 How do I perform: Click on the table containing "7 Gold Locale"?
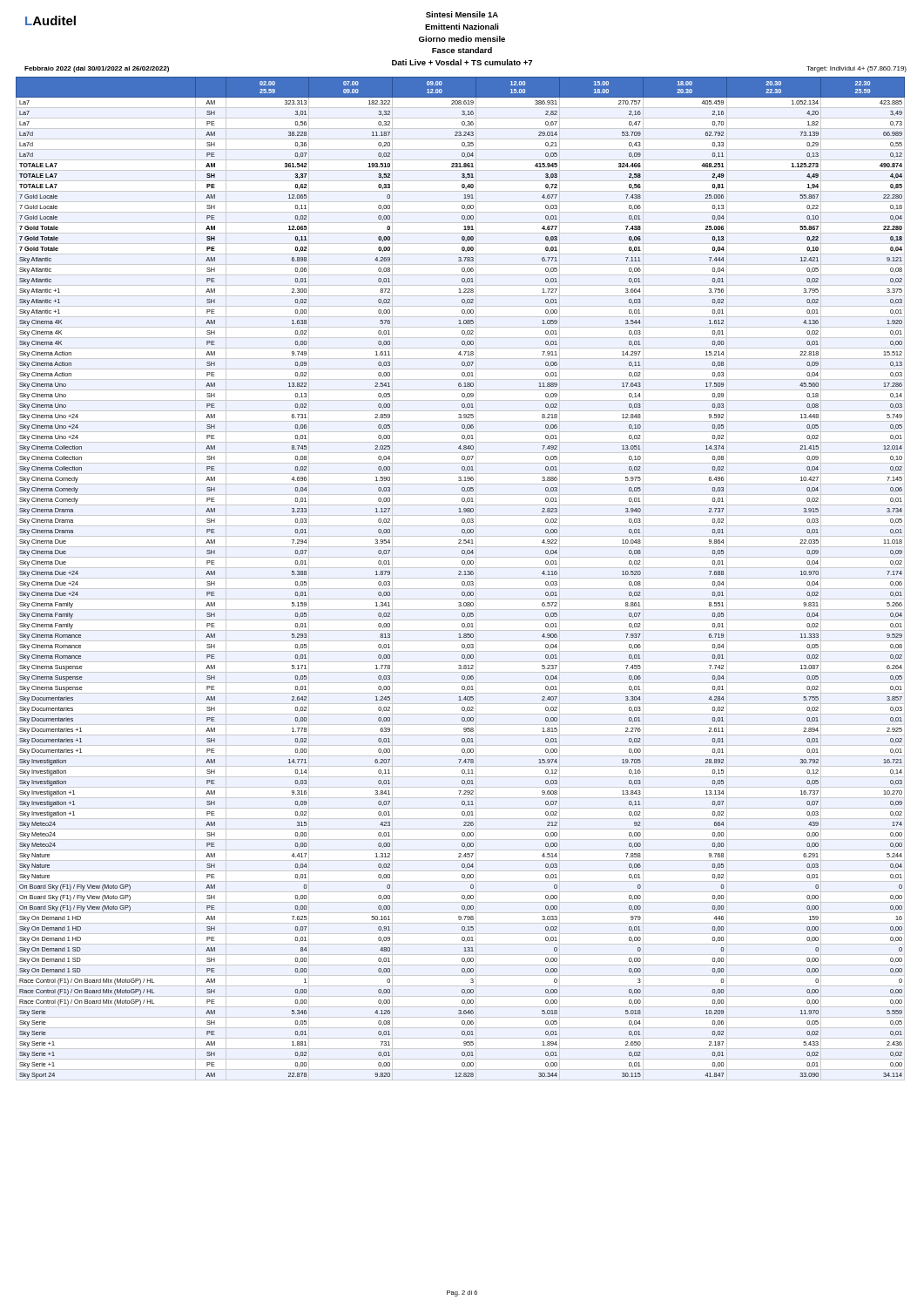click(462, 579)
